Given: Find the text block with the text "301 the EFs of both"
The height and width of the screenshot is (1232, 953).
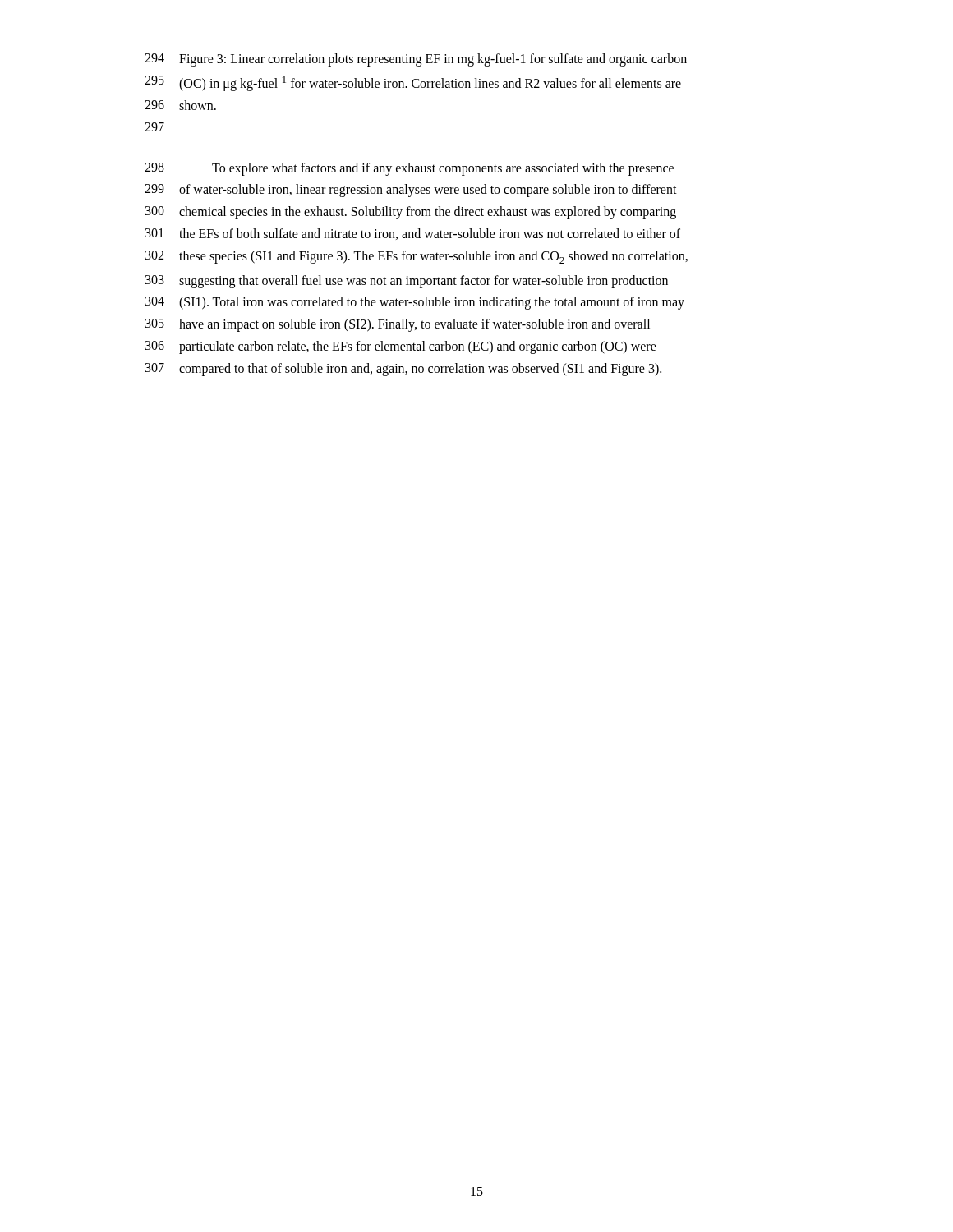Looking at the screenshot, I should click(x=496, y=234).
